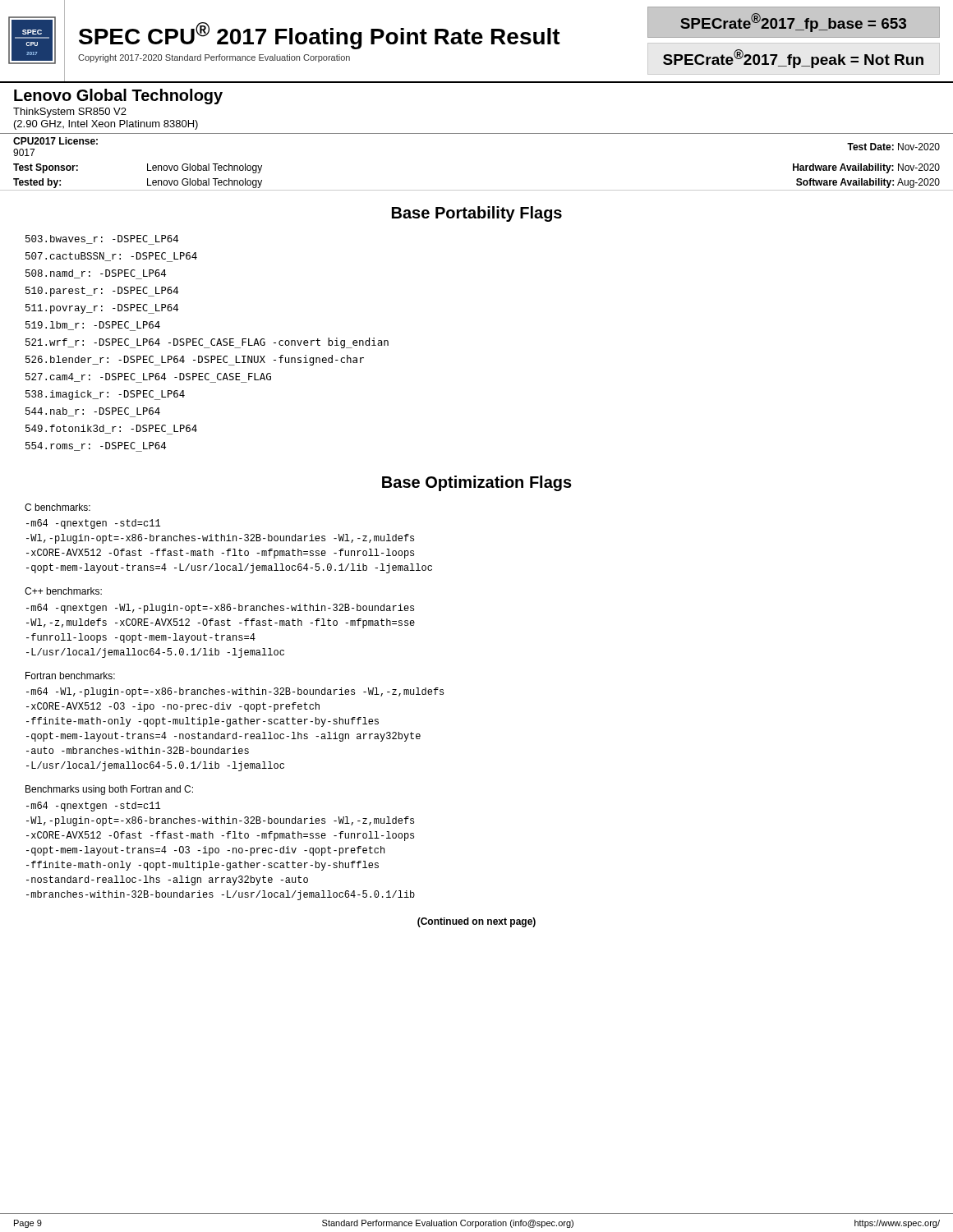
Task: Find the element starting "Lenovo Global Technology ThinkSystem SR850"
Action: click(x=118, y=97)
